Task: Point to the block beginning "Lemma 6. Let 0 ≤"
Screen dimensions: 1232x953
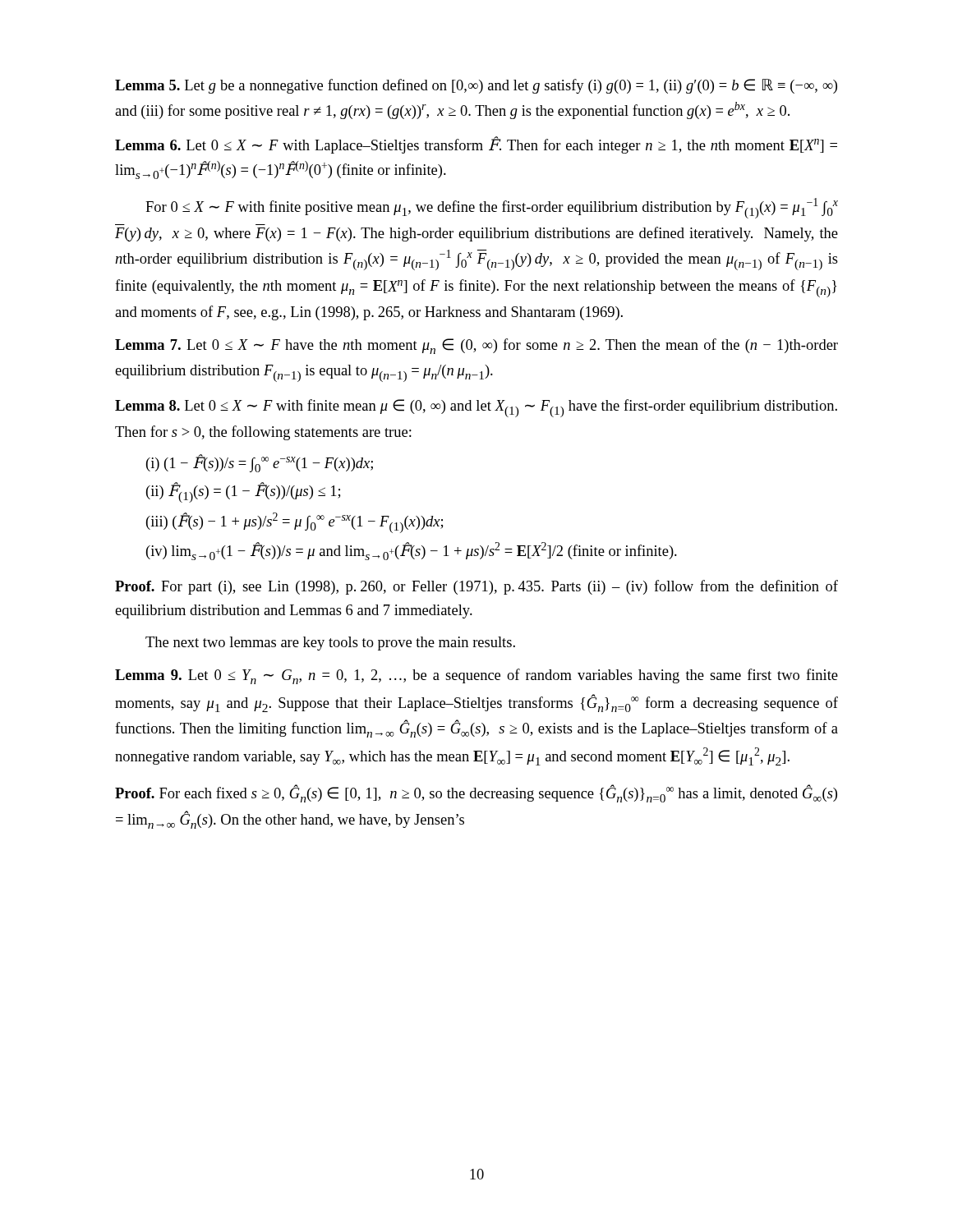Action: pos(476,158)
